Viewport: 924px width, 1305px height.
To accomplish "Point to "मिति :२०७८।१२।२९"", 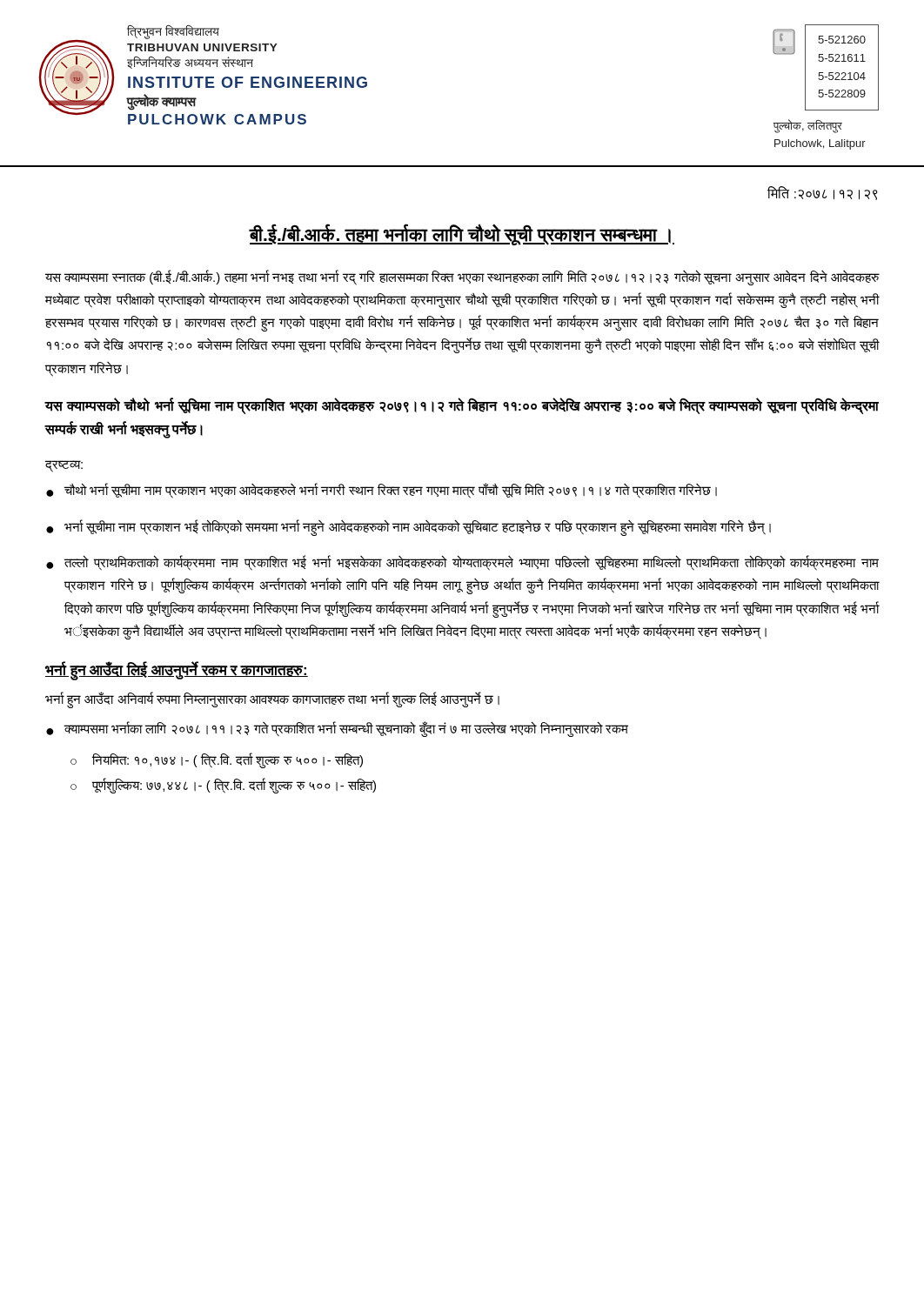I will pyautogui.click(x=823, y=194).
